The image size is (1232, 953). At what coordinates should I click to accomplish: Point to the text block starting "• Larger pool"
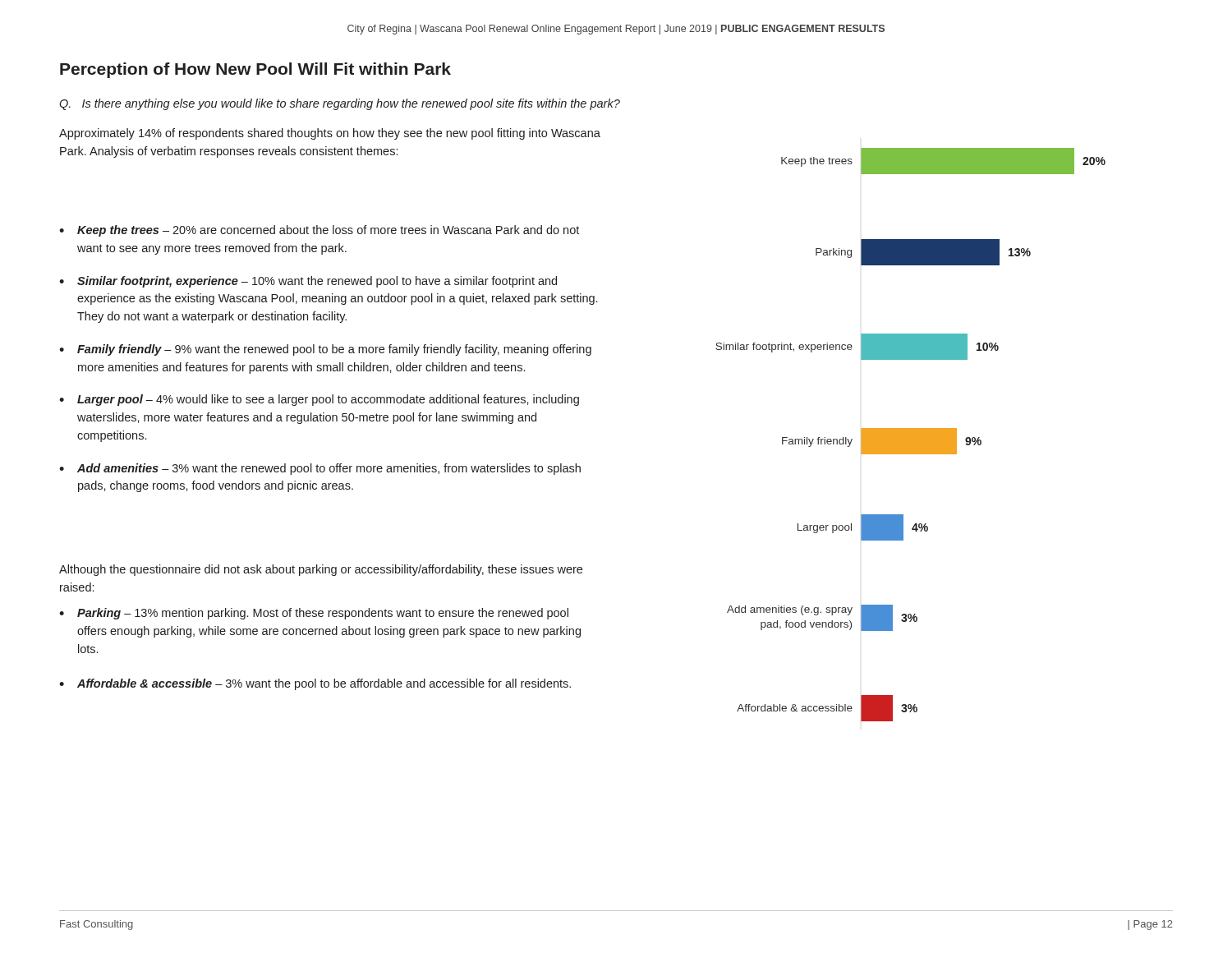330,418
